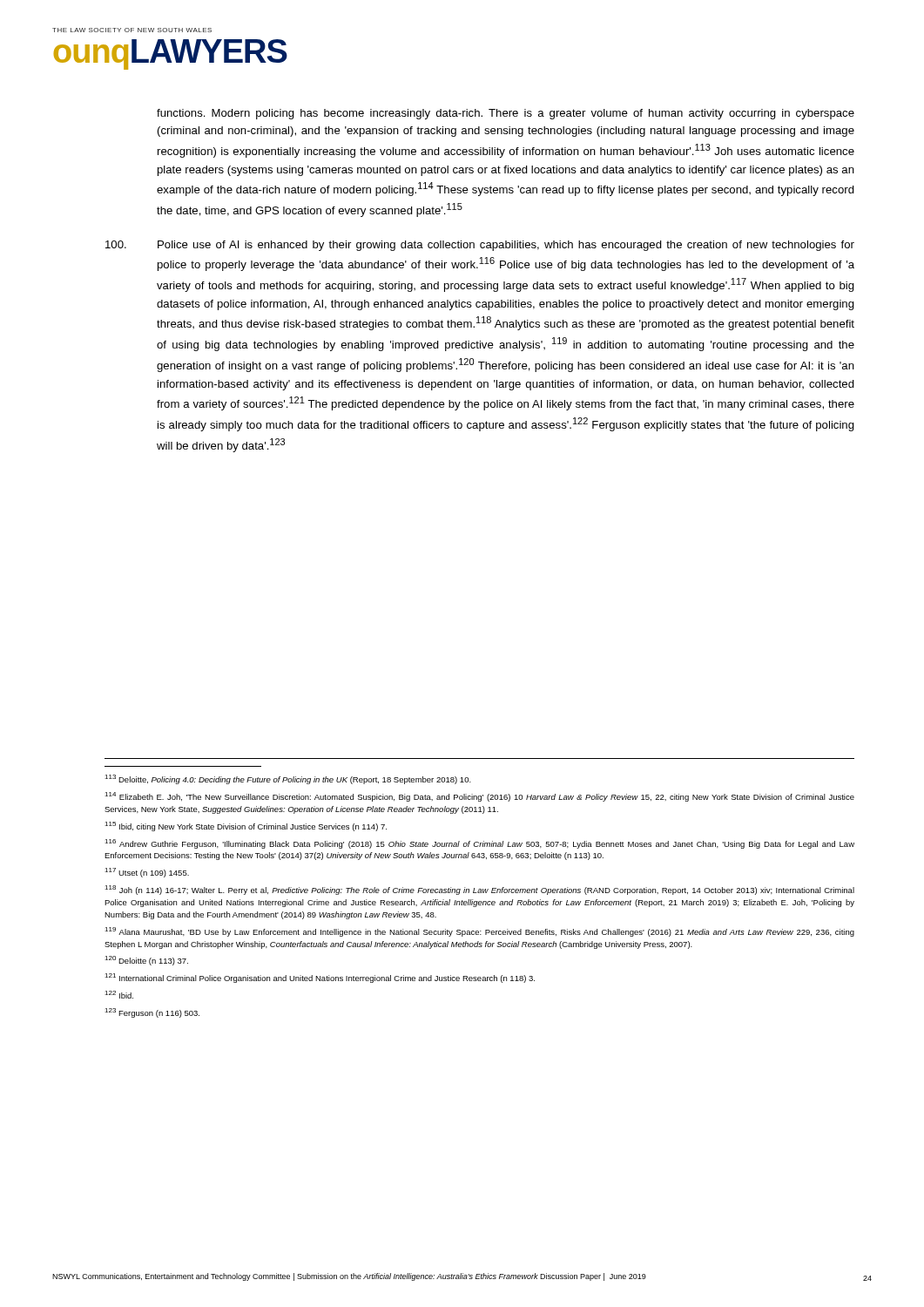Click on the footnote that says "120 Deloitte (n 113)"
924x1307 pixels.
point(147,960)
